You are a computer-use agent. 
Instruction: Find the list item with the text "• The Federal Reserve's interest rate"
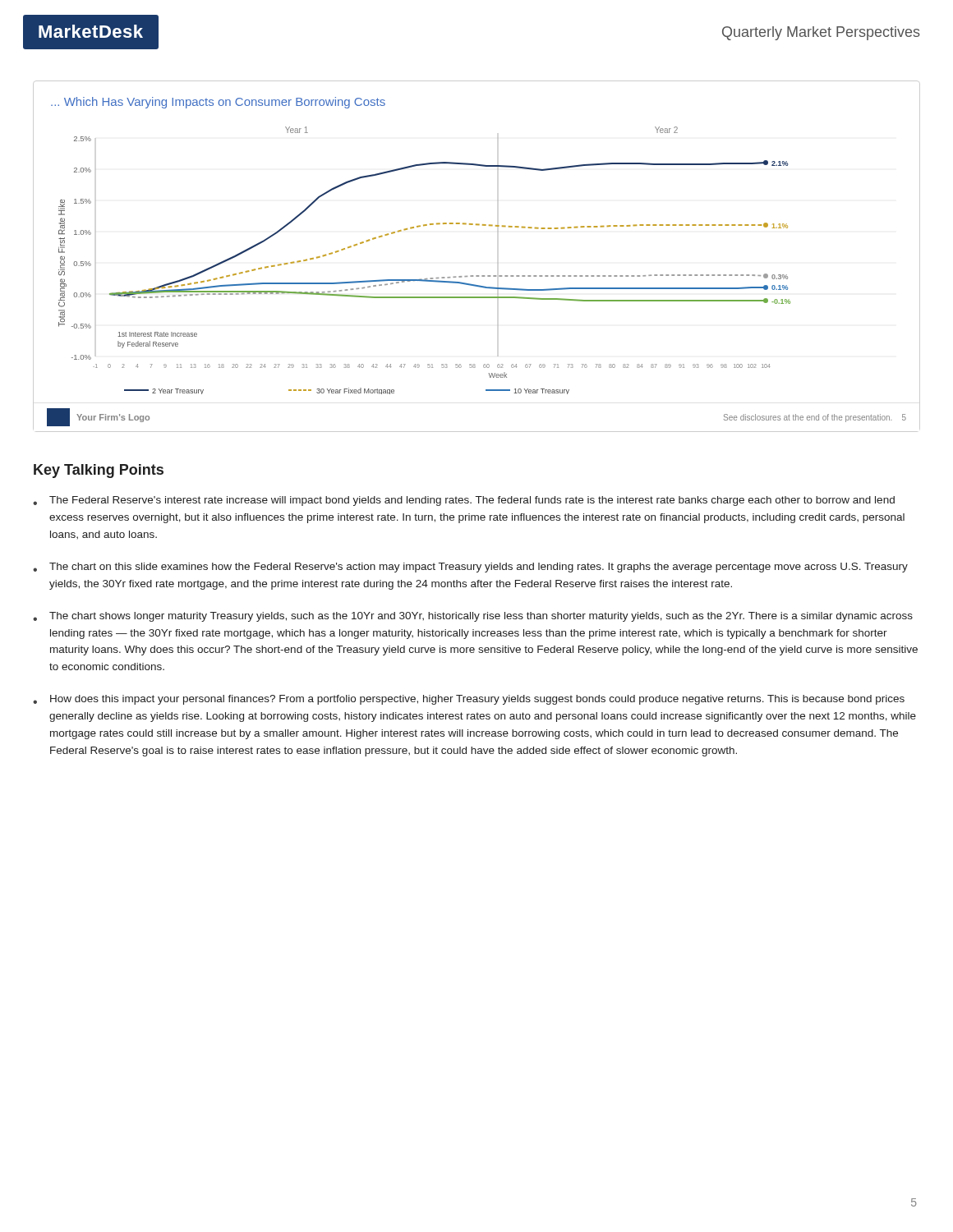476,518
